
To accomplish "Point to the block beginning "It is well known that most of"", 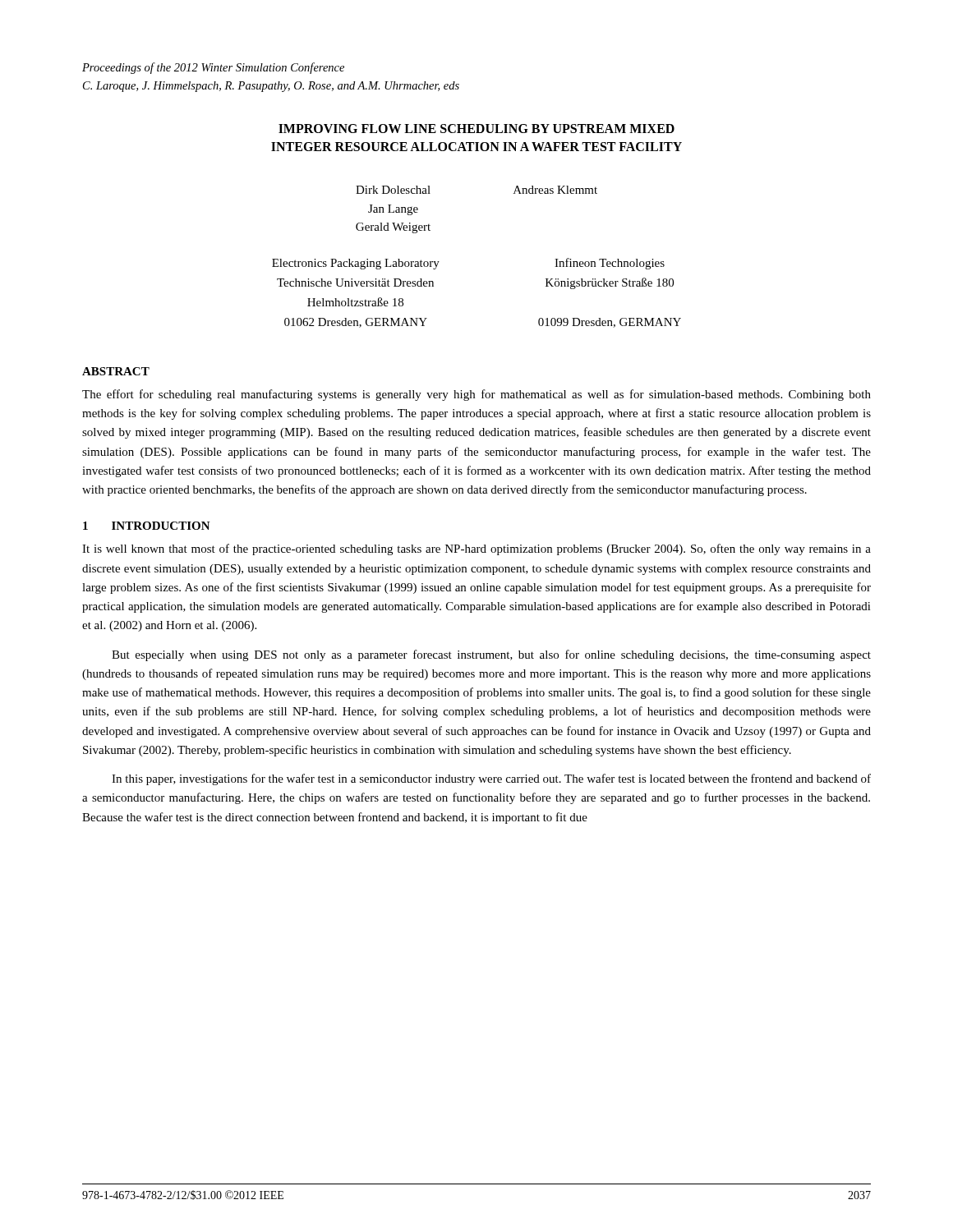I will pos(476,587).
